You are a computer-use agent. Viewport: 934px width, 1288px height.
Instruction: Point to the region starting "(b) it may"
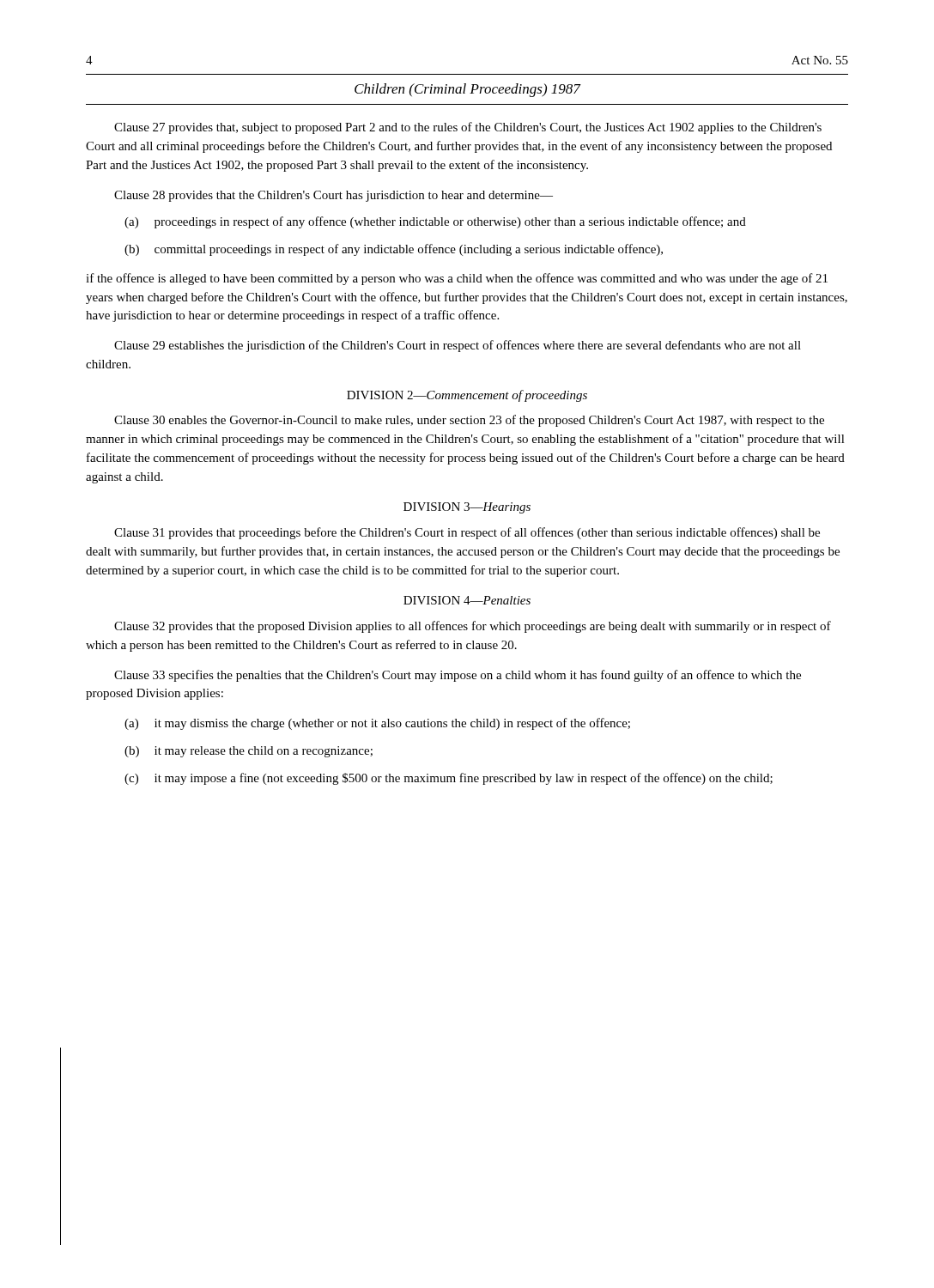pos(249,751)
